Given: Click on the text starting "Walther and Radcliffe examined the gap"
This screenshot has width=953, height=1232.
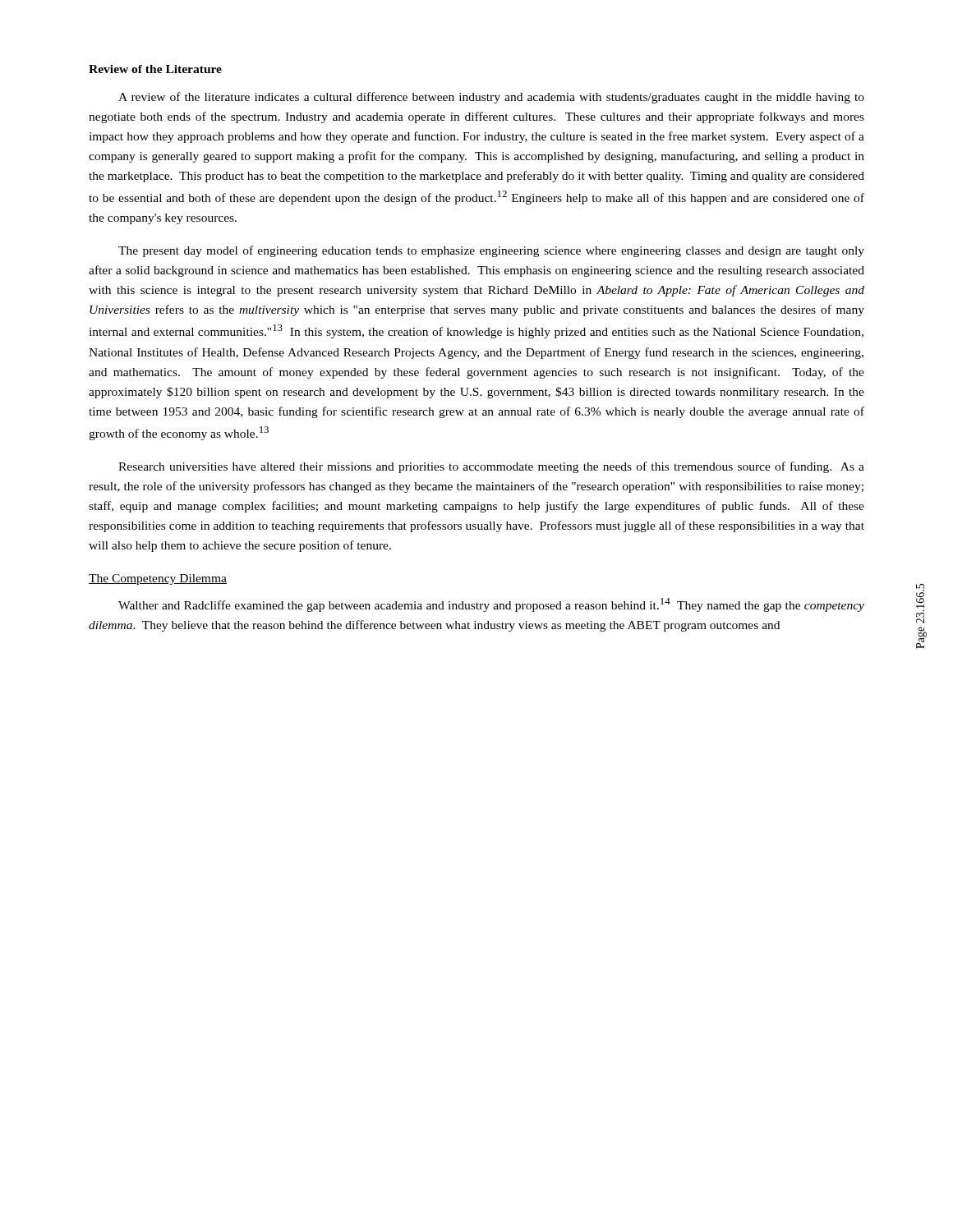Looking at the screenshot, I should pos(476,614).
